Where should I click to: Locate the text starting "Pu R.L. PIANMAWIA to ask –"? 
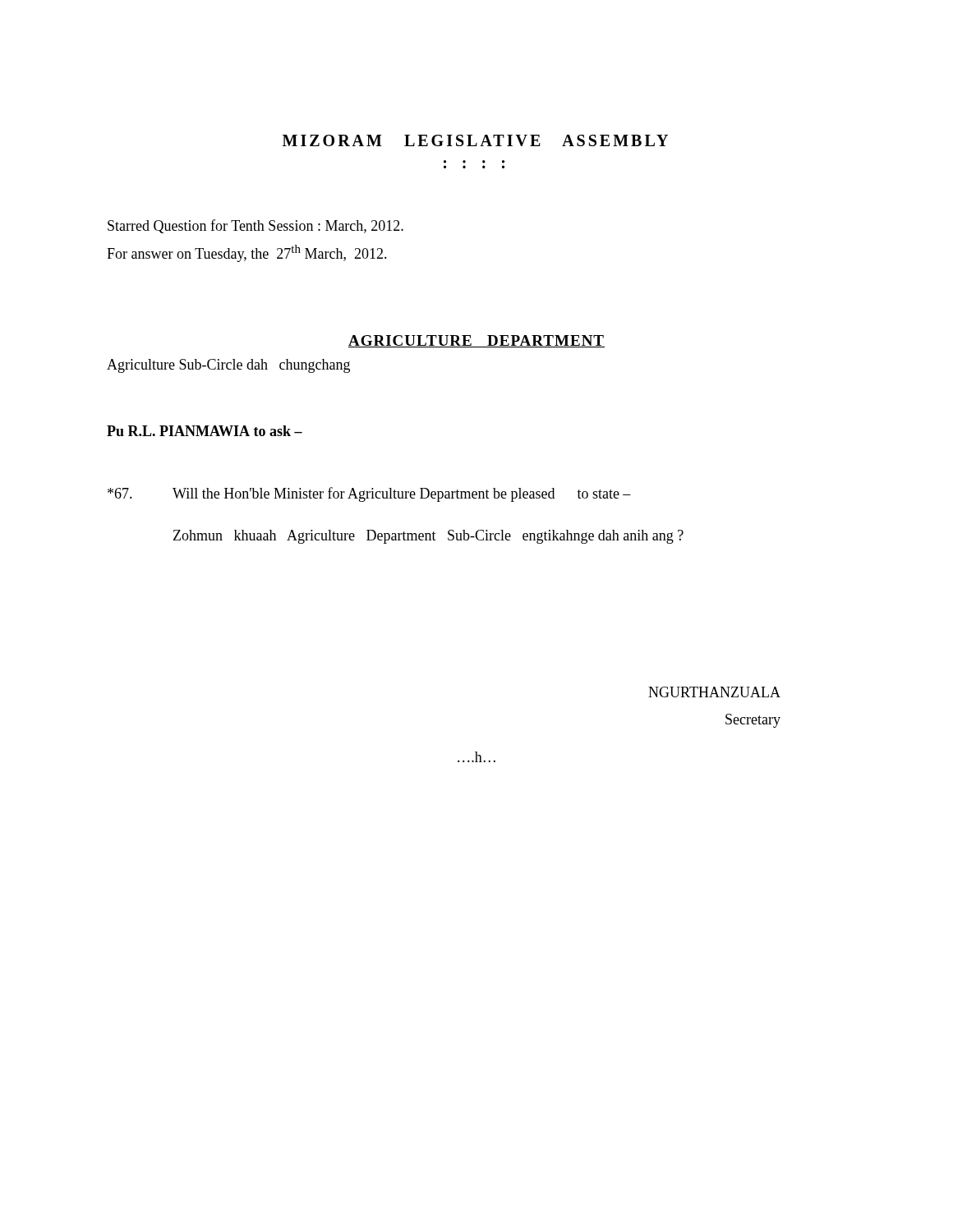pyautogui.click(x=204, y=431)
